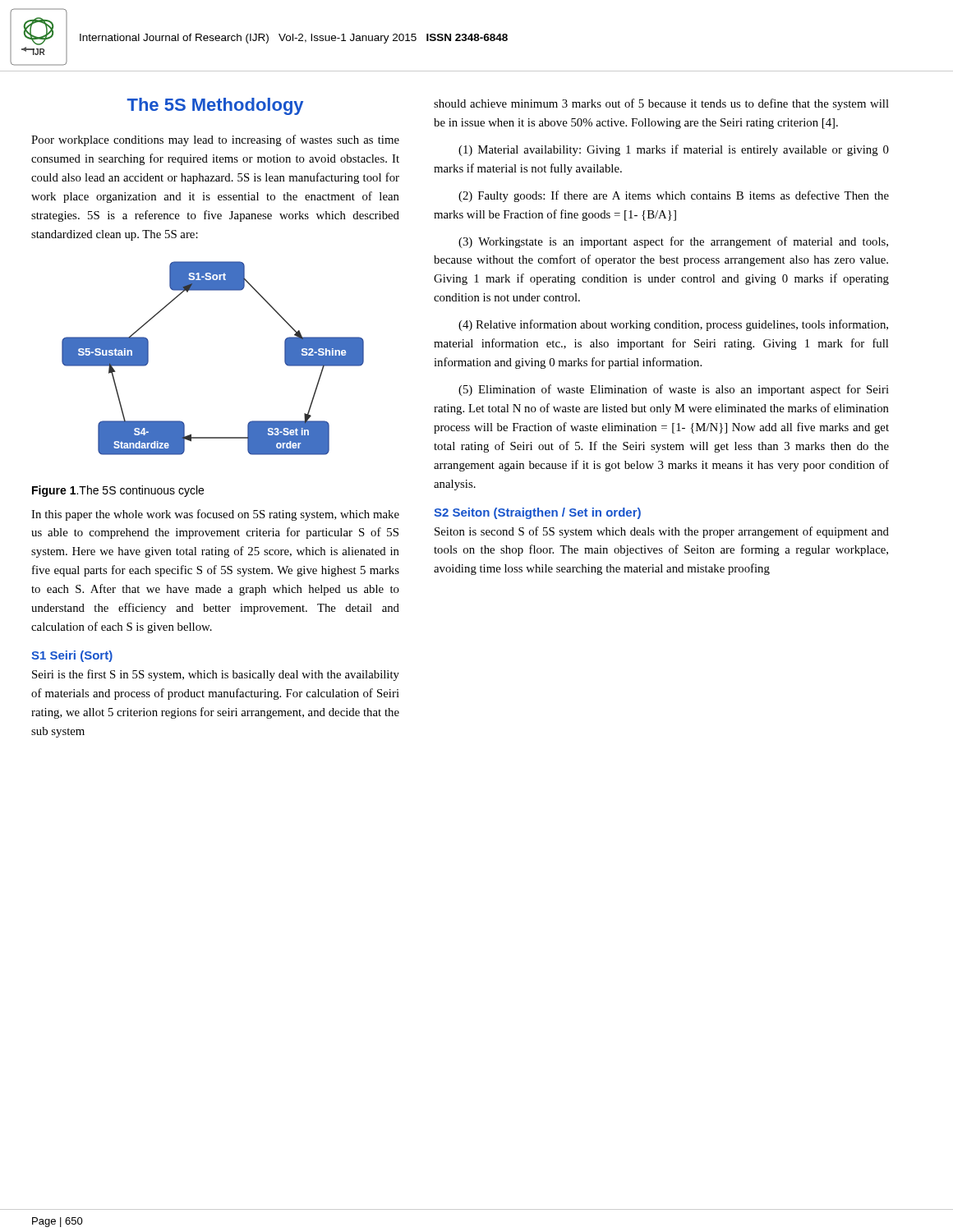Navigate to the block starting "should achieve minimum"
Screen dimensions: 1232x953
coord(661,113)
